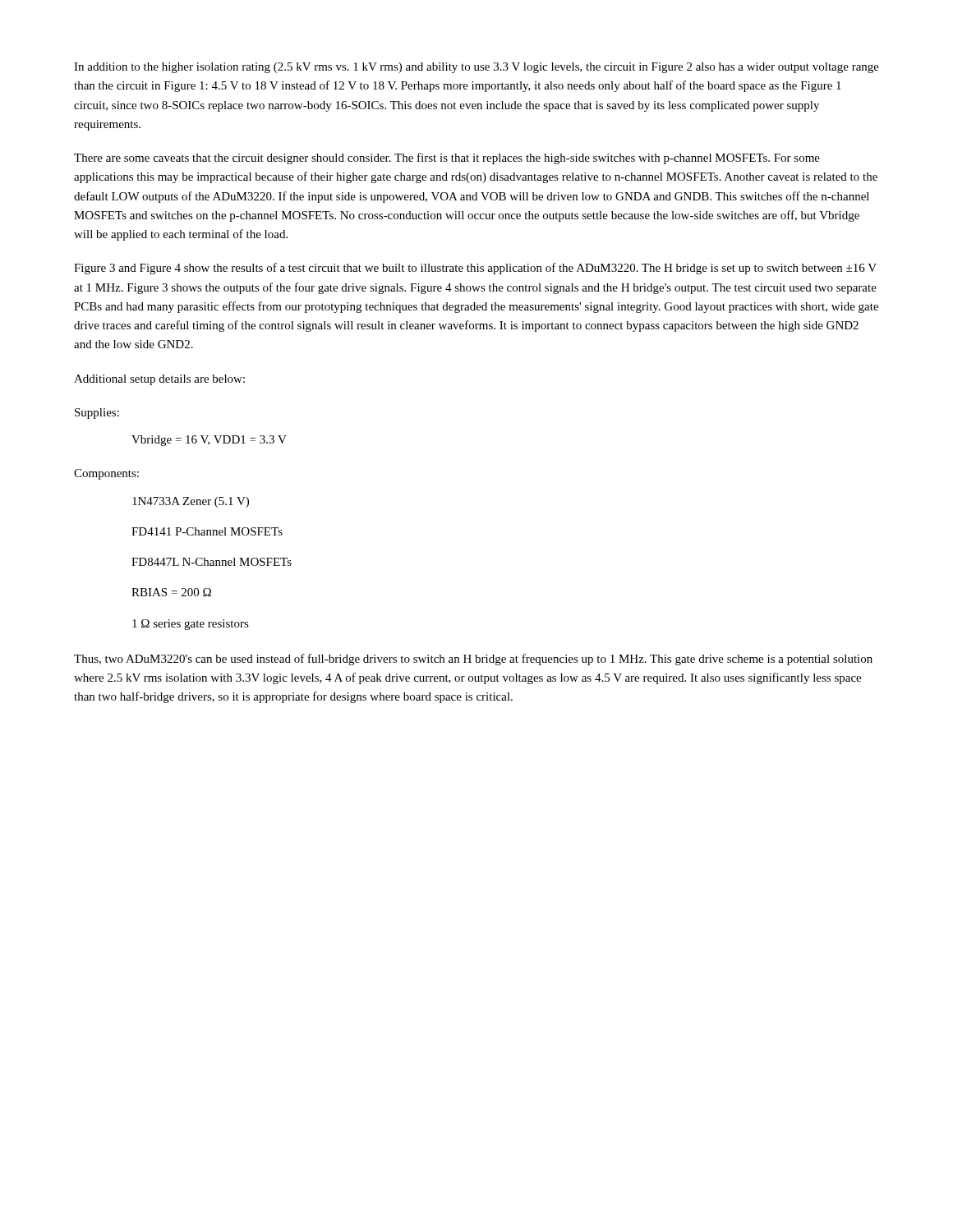
Task: Select the region starting "There are some"
Action: [x=476, y=196]
